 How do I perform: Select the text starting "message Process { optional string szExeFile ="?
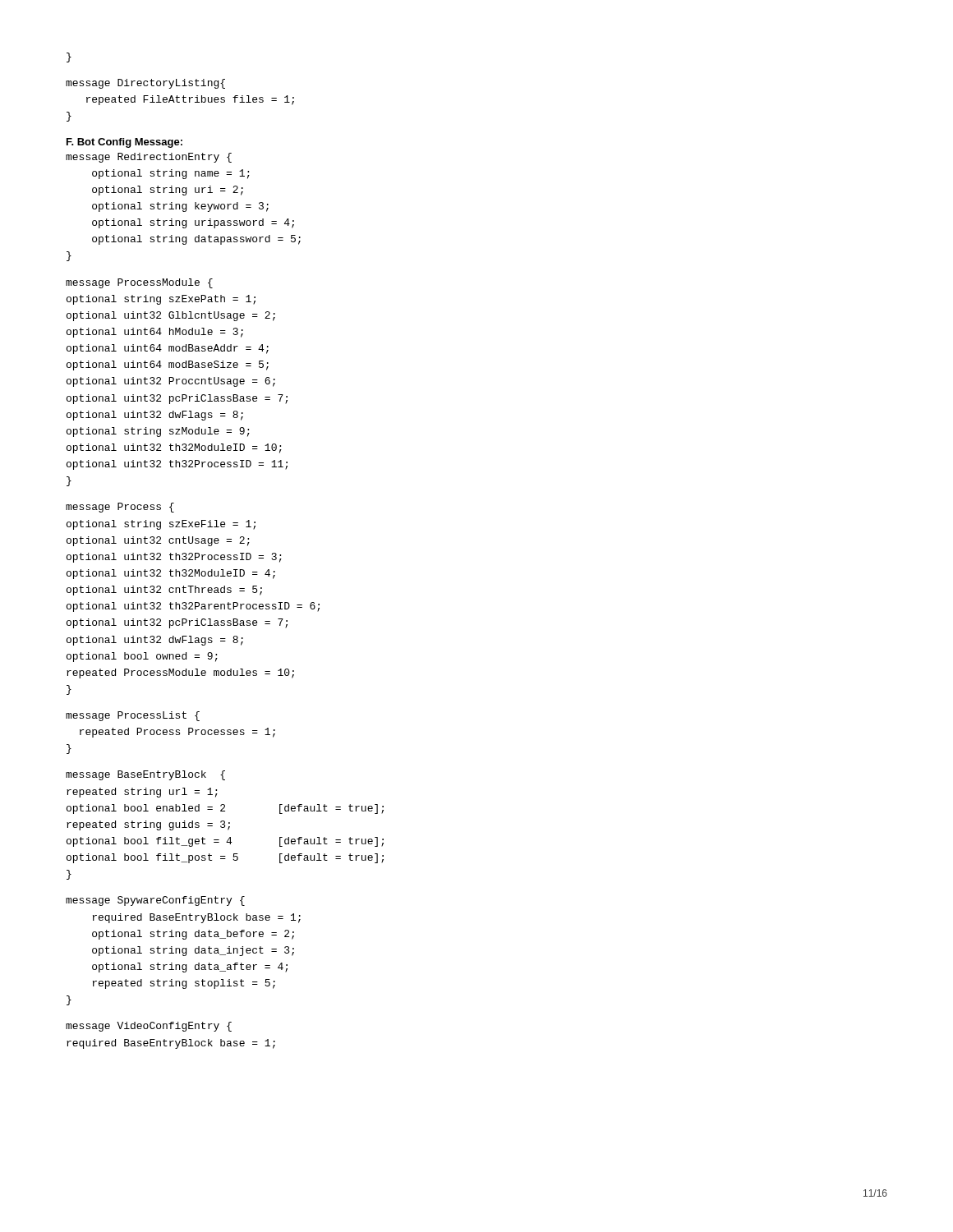[x=120, y=508]
